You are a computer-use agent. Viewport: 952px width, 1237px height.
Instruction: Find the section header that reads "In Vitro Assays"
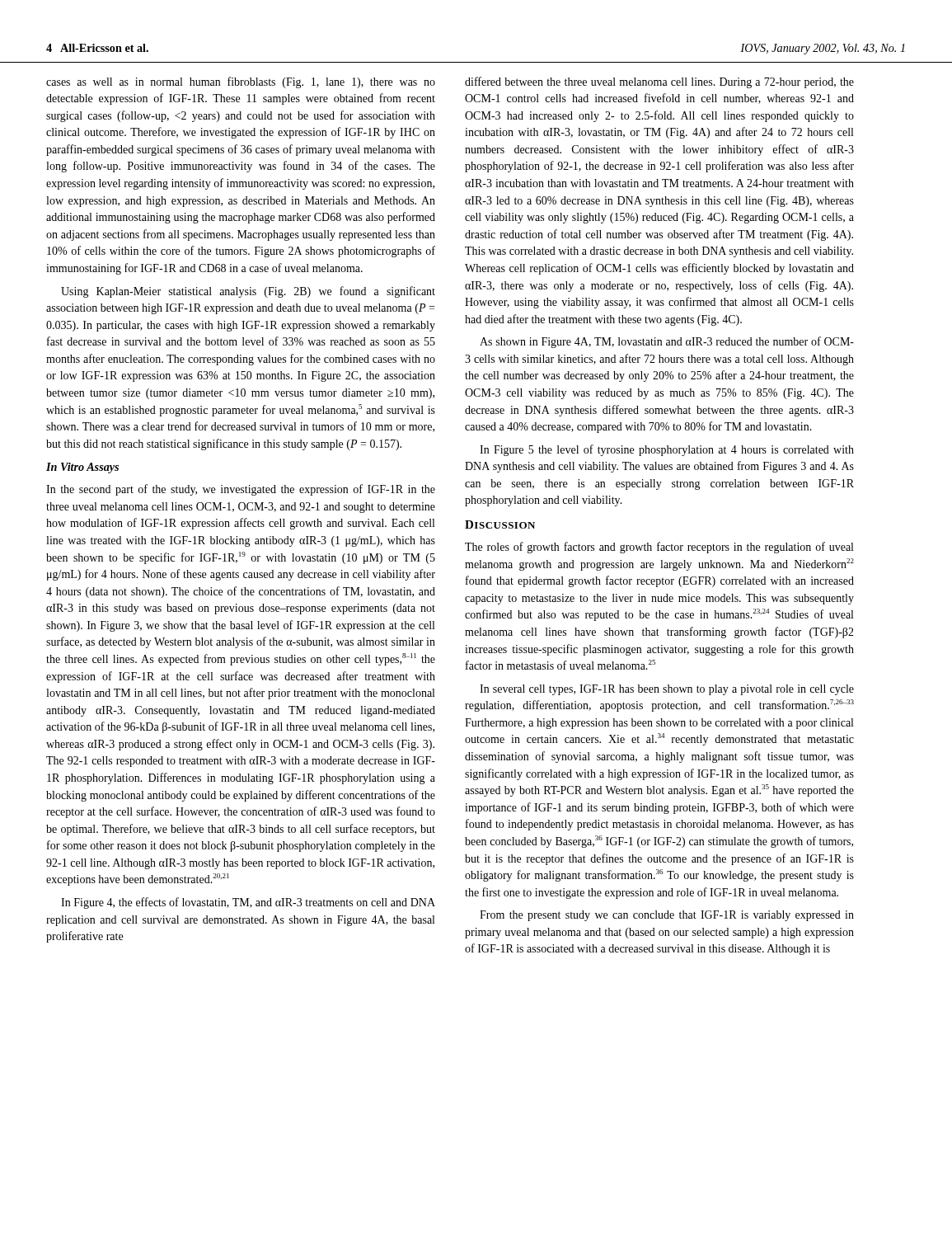[x=82, y=468]
